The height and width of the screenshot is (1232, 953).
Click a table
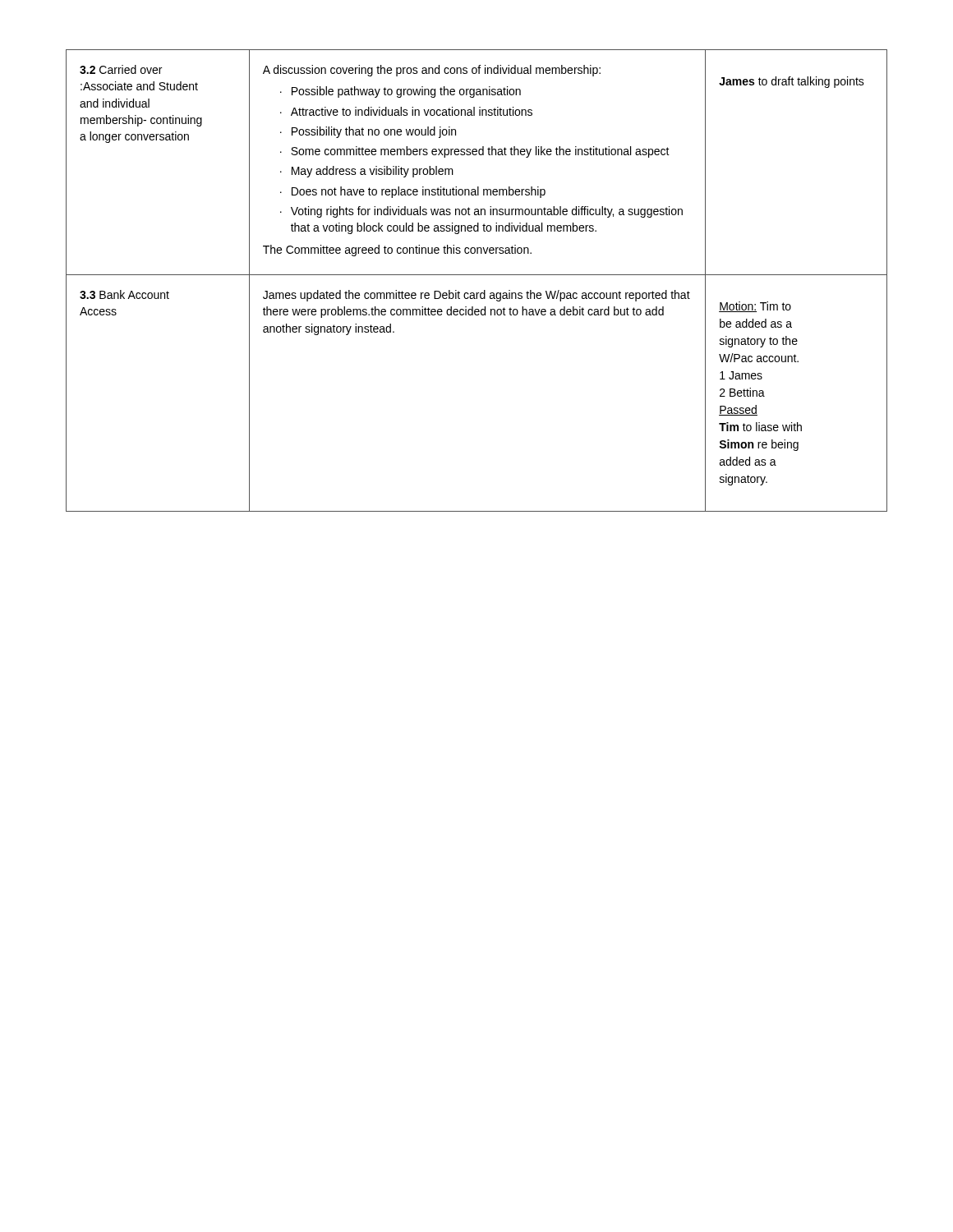(x=476, y=280)
